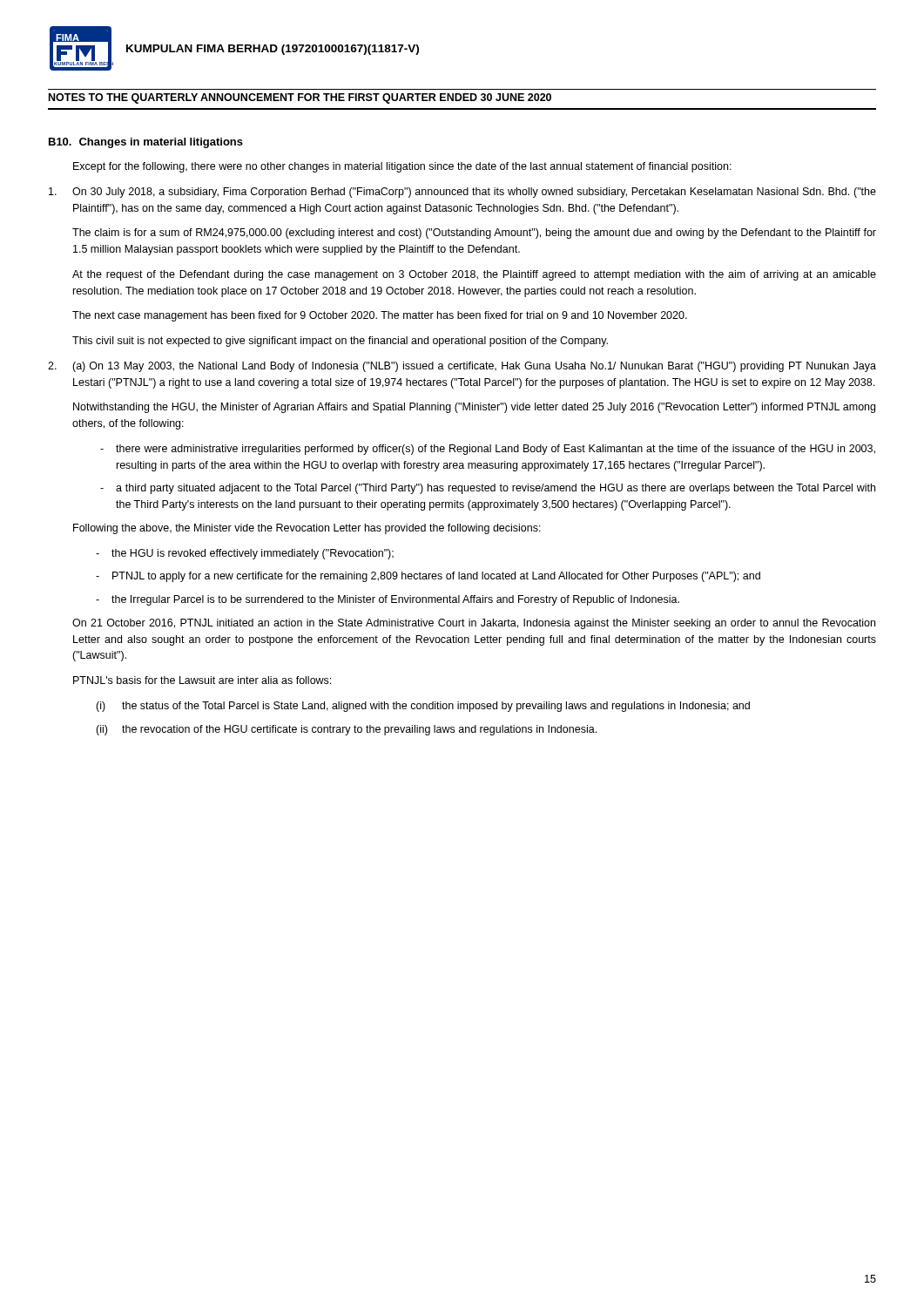Select the region starting "Following the above,"
Viewport: 924px width, 1307px height.
(x=307, y=528)
